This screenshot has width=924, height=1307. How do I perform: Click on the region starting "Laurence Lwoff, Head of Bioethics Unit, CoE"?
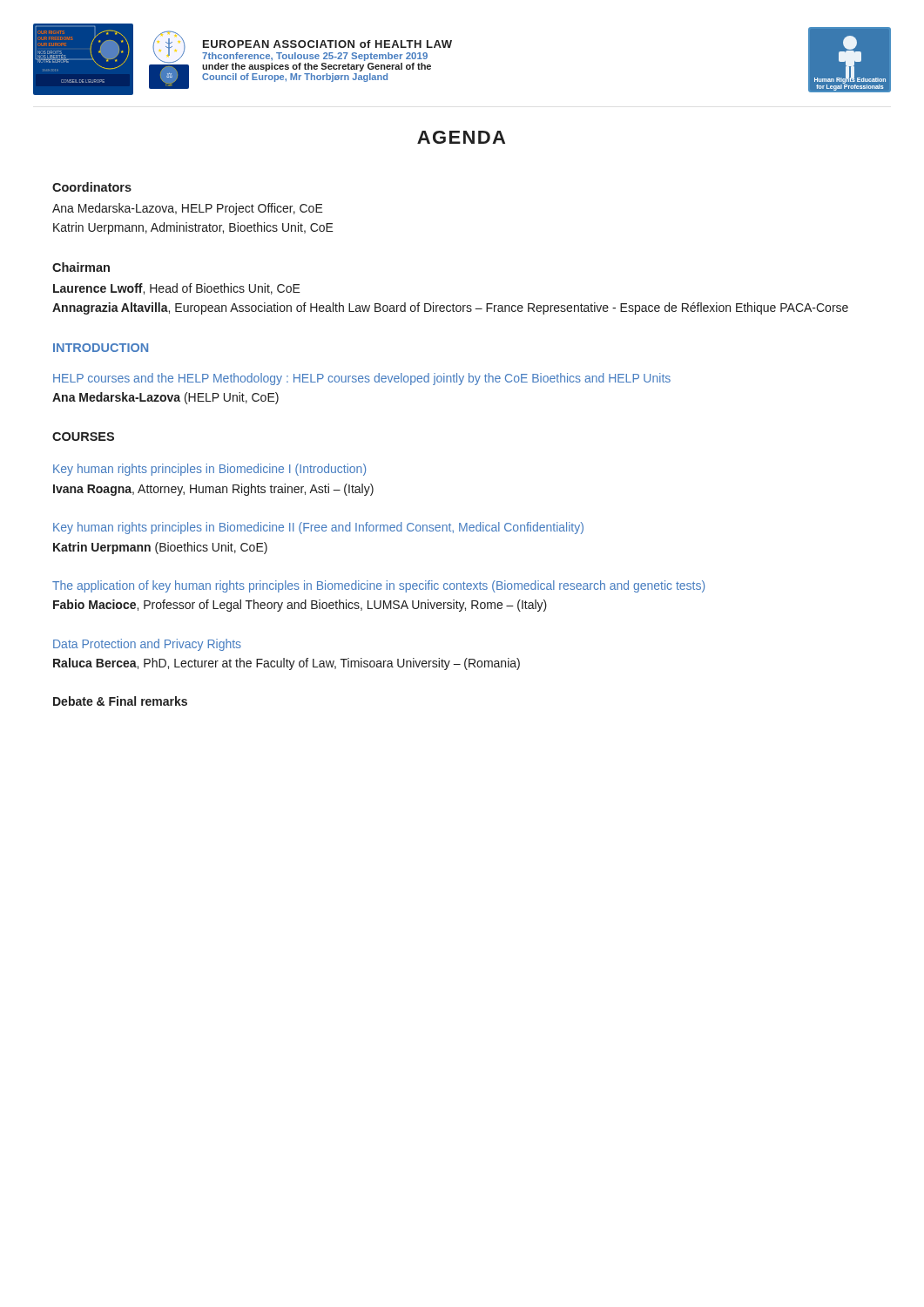[x=450, y=298]
